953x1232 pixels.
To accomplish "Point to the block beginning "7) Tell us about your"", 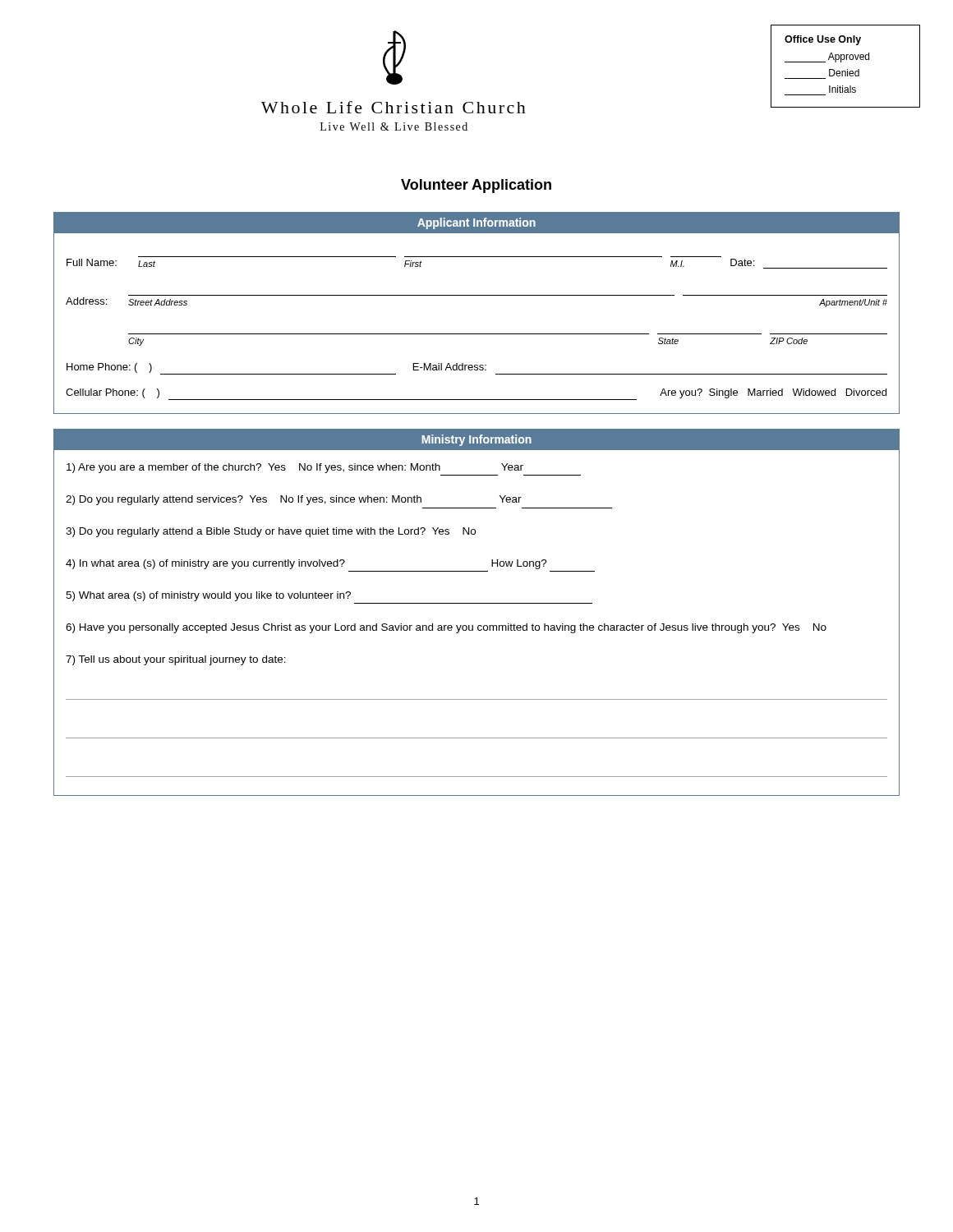I will pos(176,659).
